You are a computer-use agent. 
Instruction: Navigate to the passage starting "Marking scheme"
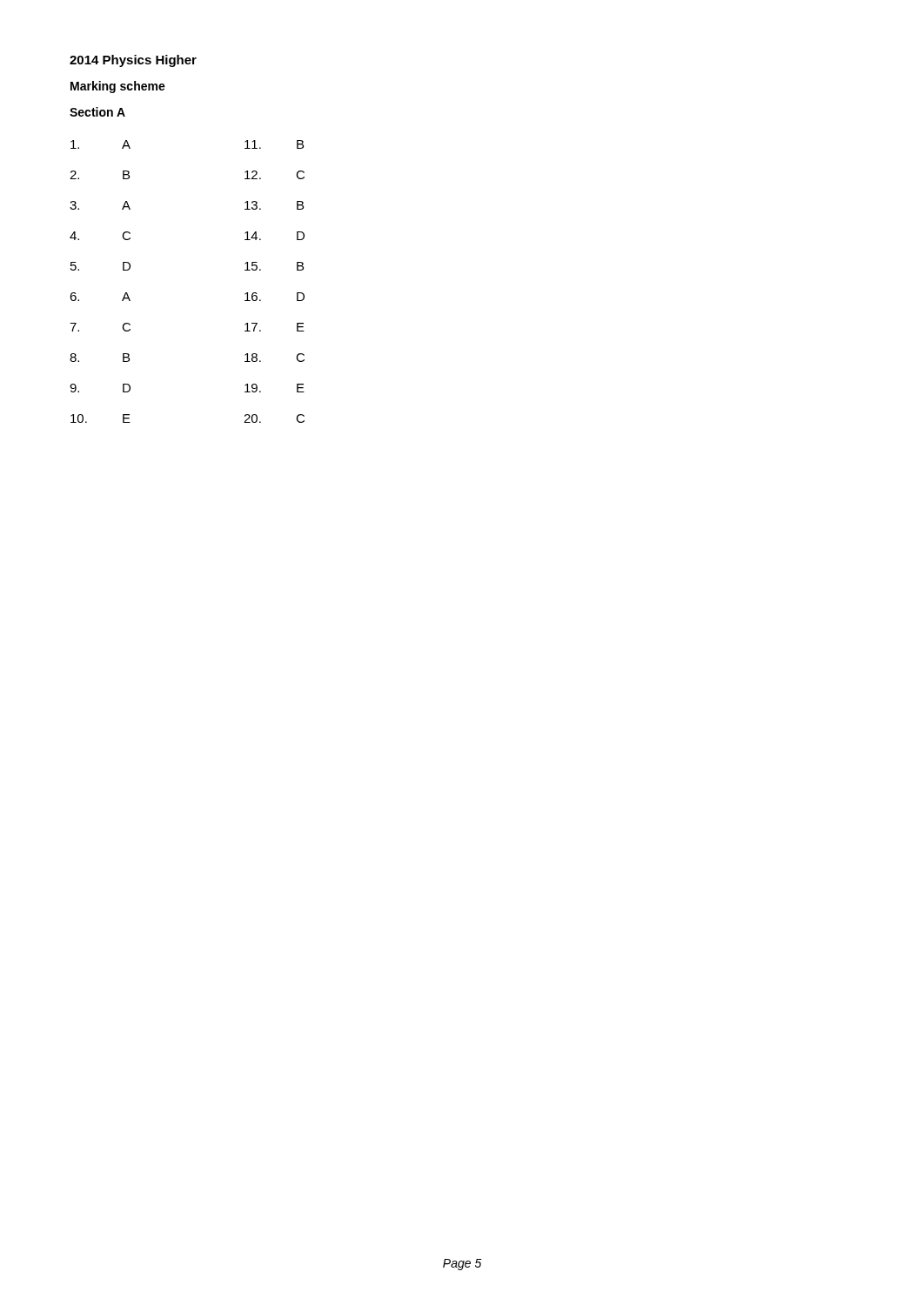[x=117, y=86]
